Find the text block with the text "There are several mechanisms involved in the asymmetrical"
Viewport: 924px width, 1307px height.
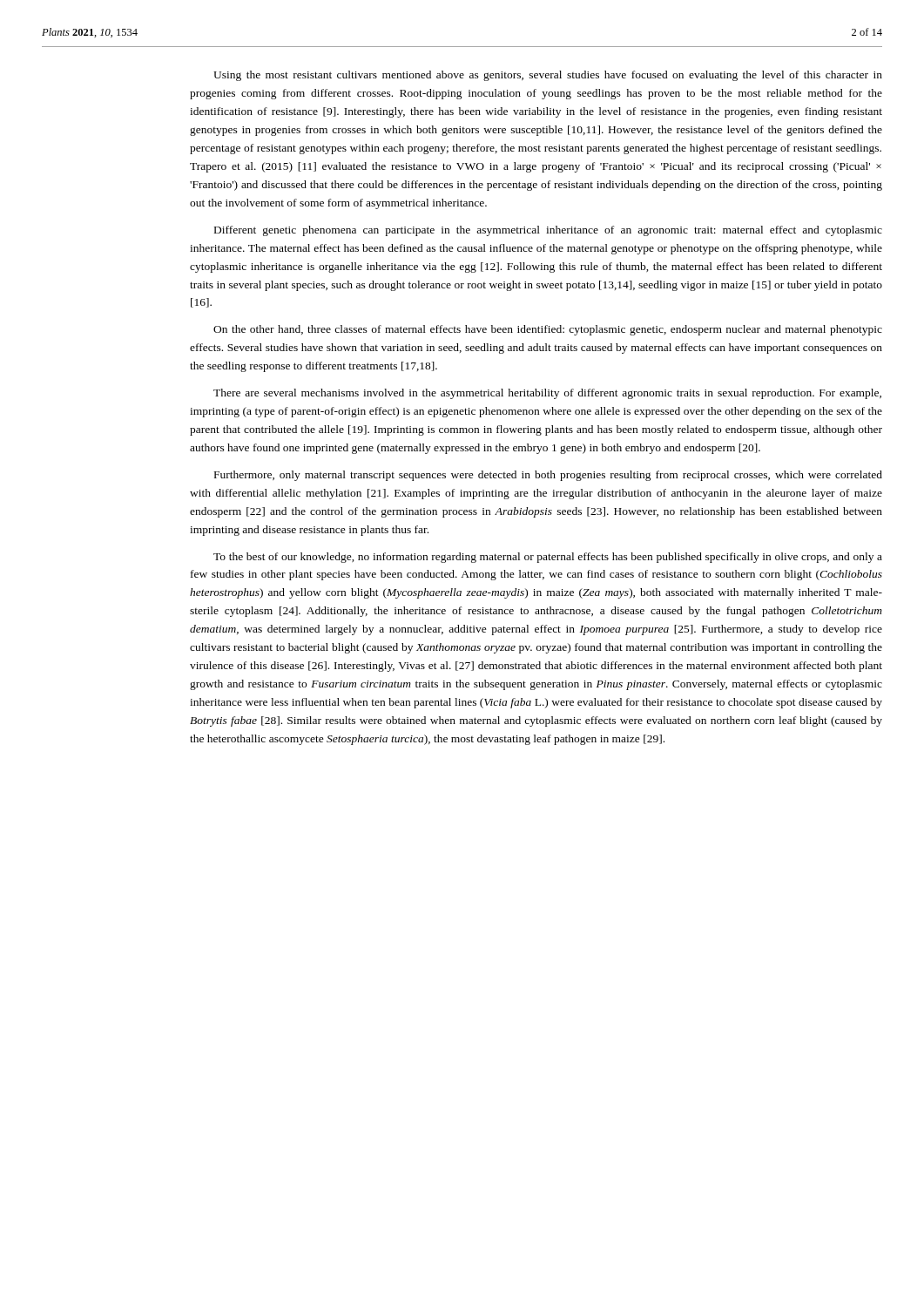536,421
